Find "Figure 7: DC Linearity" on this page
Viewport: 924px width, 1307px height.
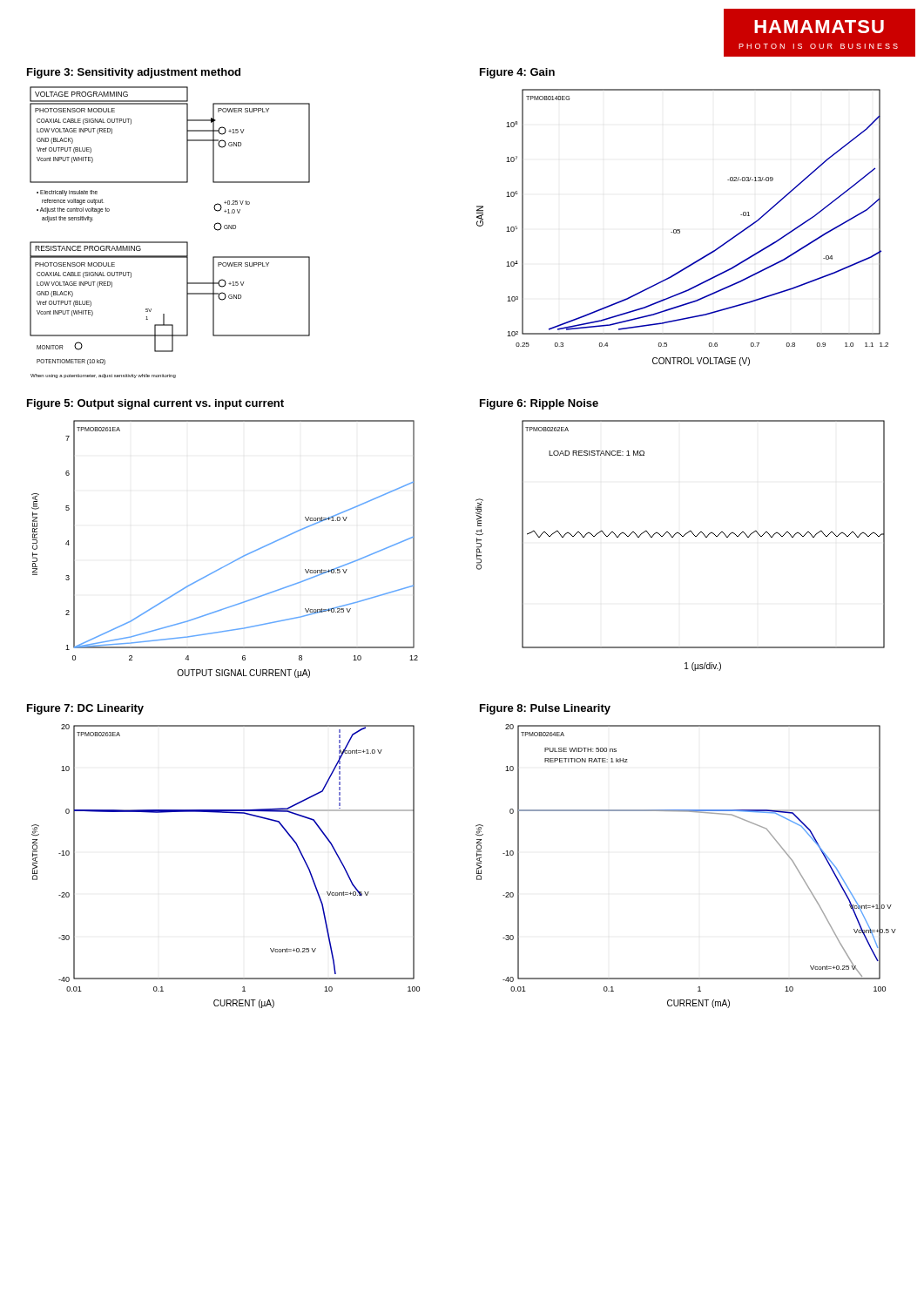[x=85, y=708]
